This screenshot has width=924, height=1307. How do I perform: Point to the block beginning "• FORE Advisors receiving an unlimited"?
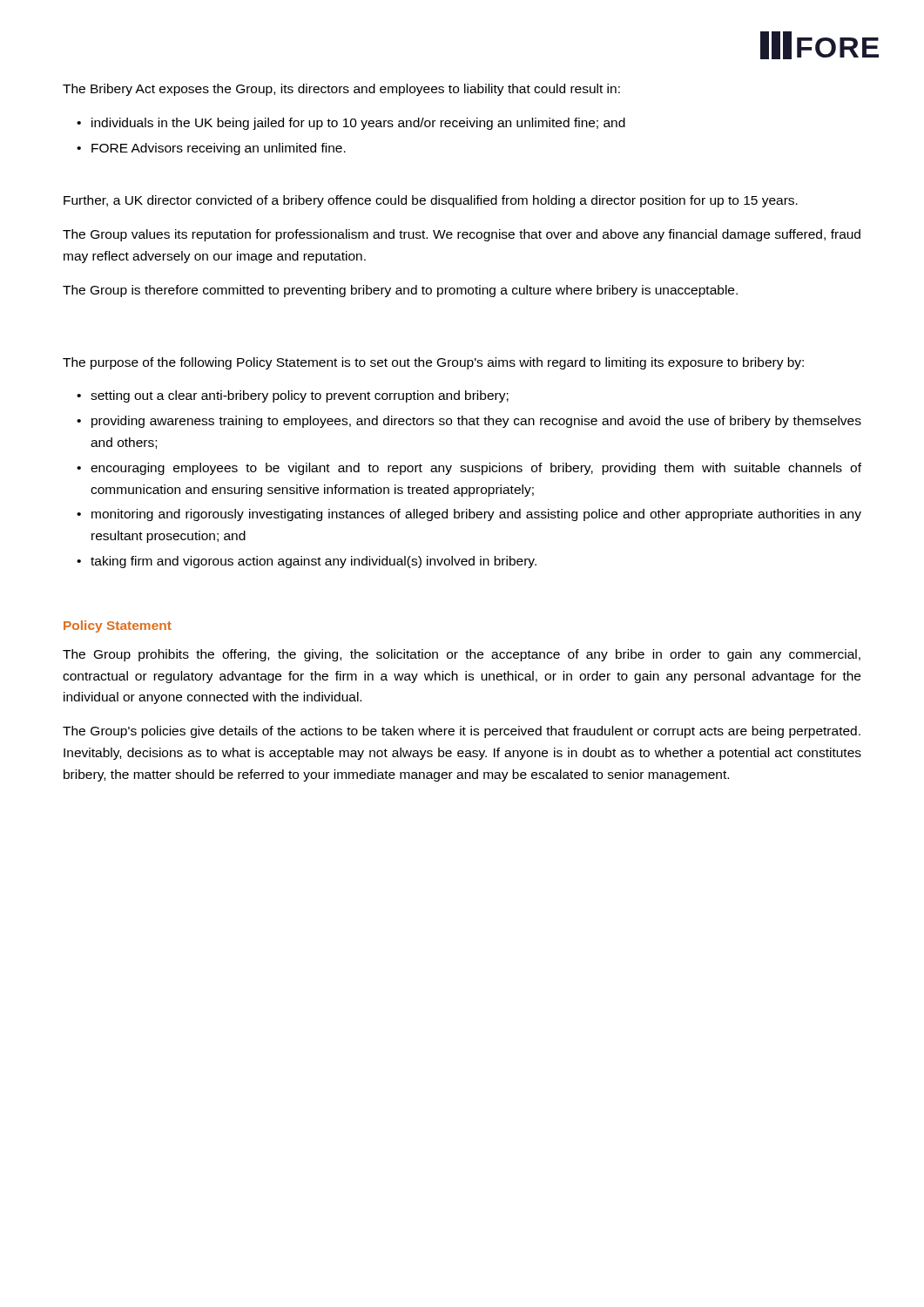[211, 149]
